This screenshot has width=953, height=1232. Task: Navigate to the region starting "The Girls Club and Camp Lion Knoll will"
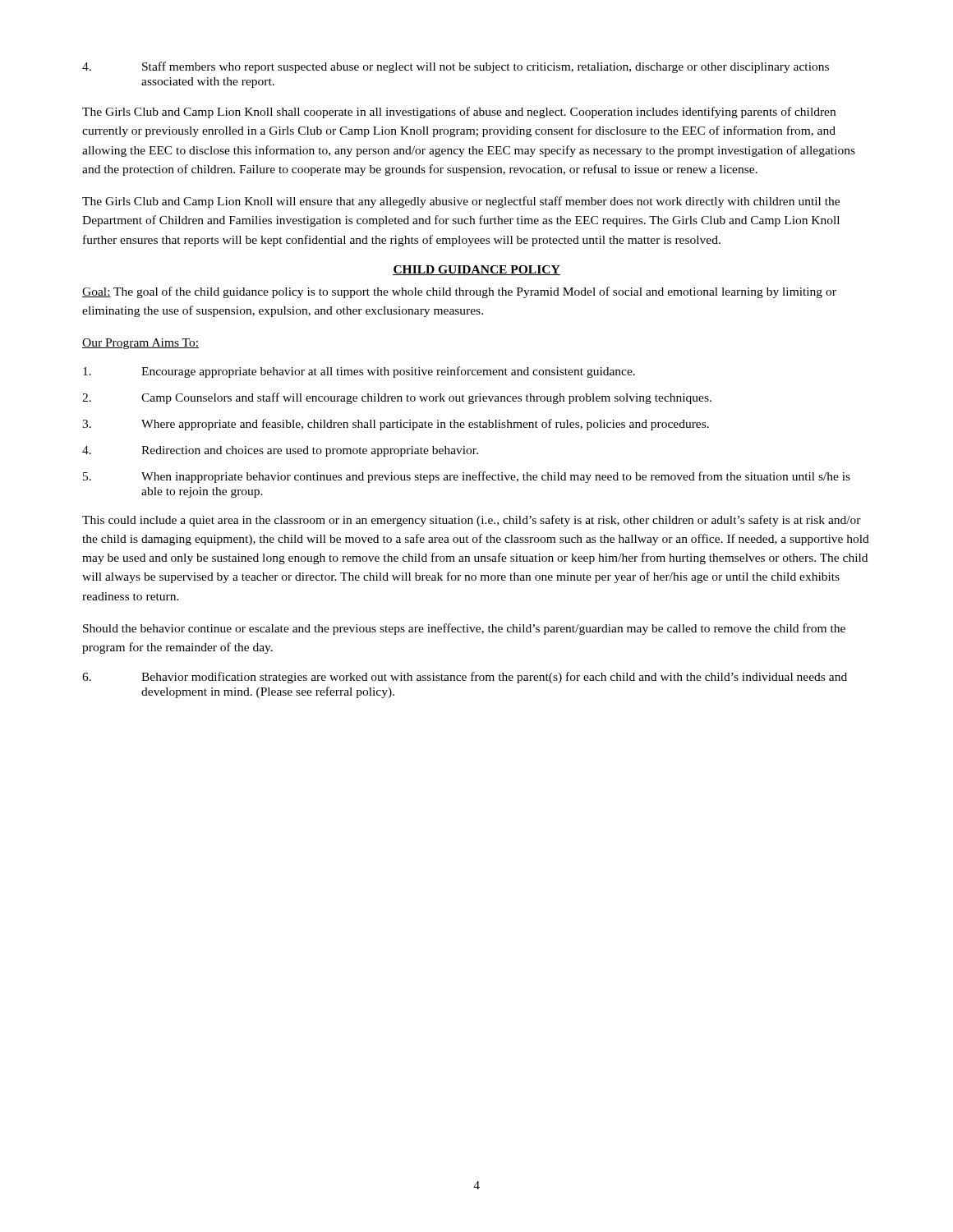tap(476, 220)
